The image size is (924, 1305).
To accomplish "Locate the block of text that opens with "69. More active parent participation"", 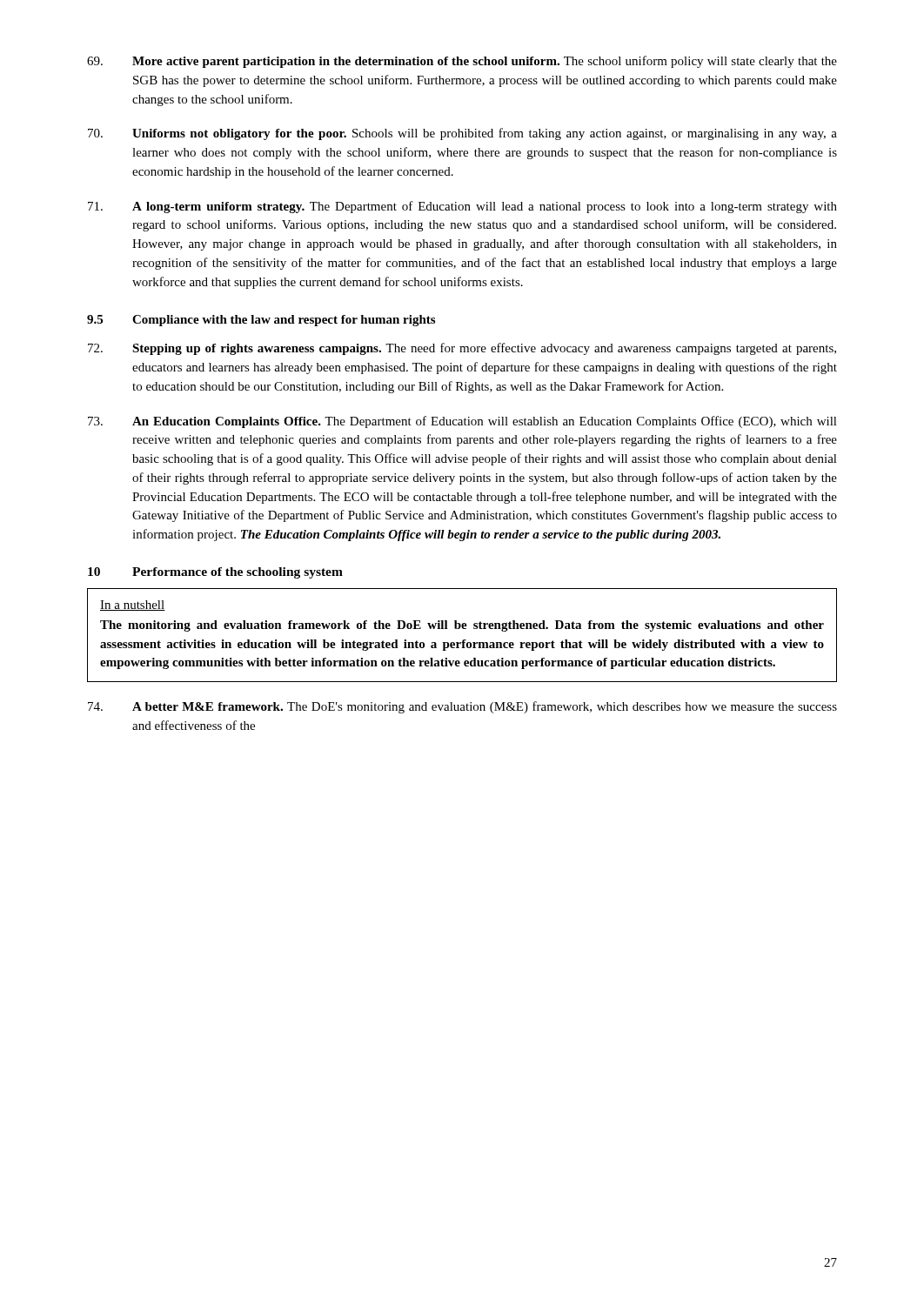I will point(462,81).
